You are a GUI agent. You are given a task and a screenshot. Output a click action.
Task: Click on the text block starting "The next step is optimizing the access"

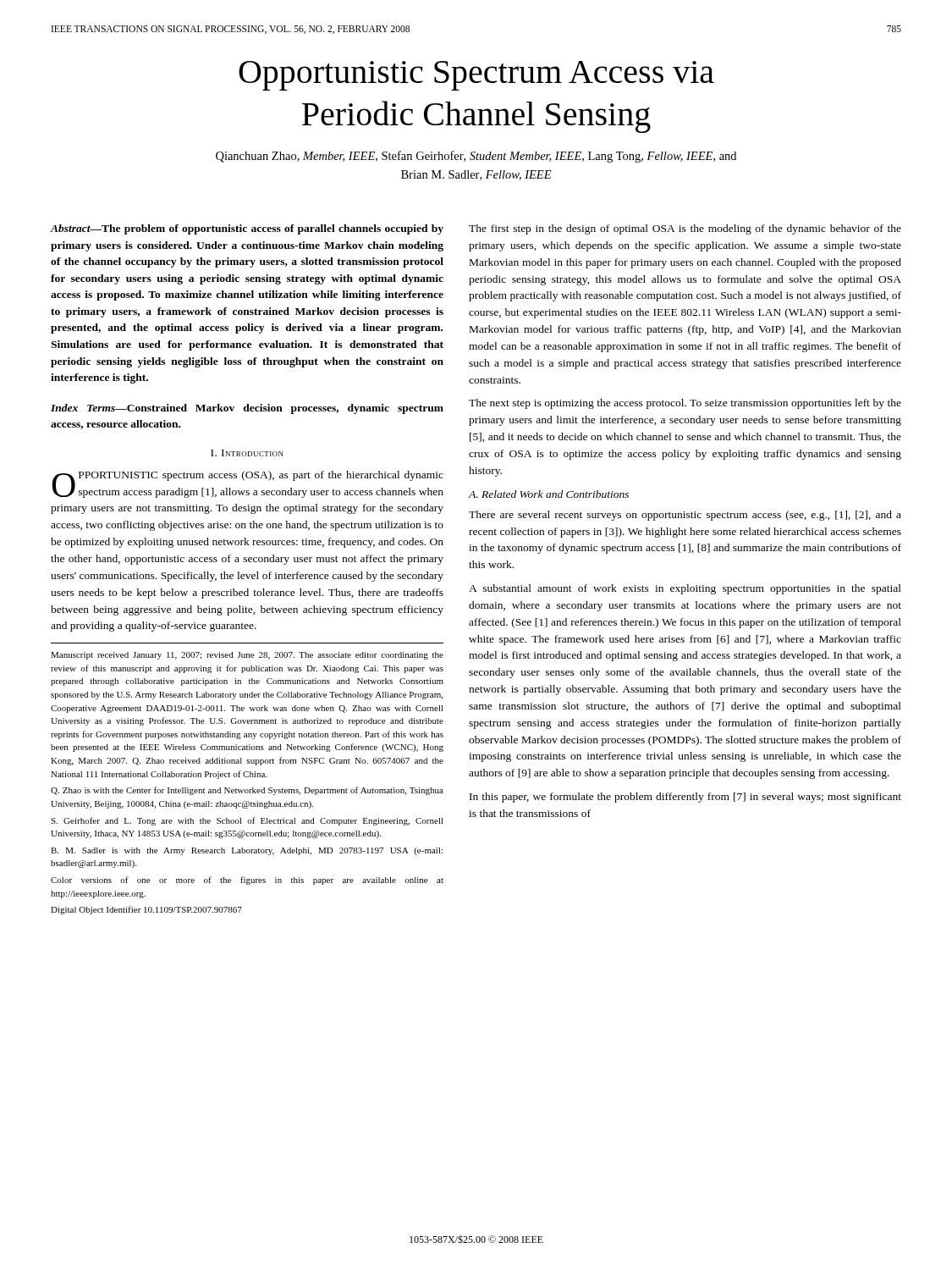click(685, 437)
